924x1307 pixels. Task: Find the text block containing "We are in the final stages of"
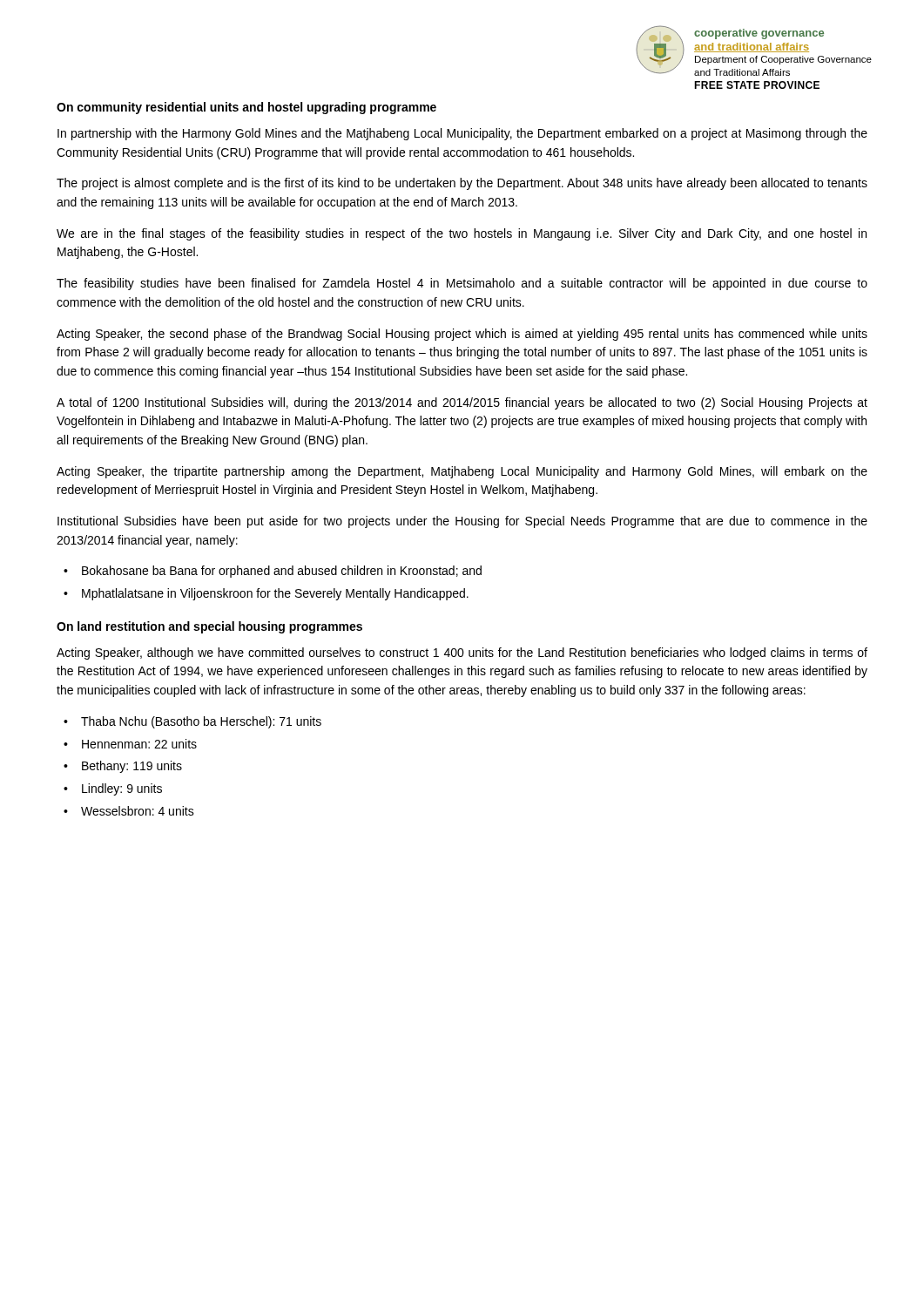click(462, 243)
